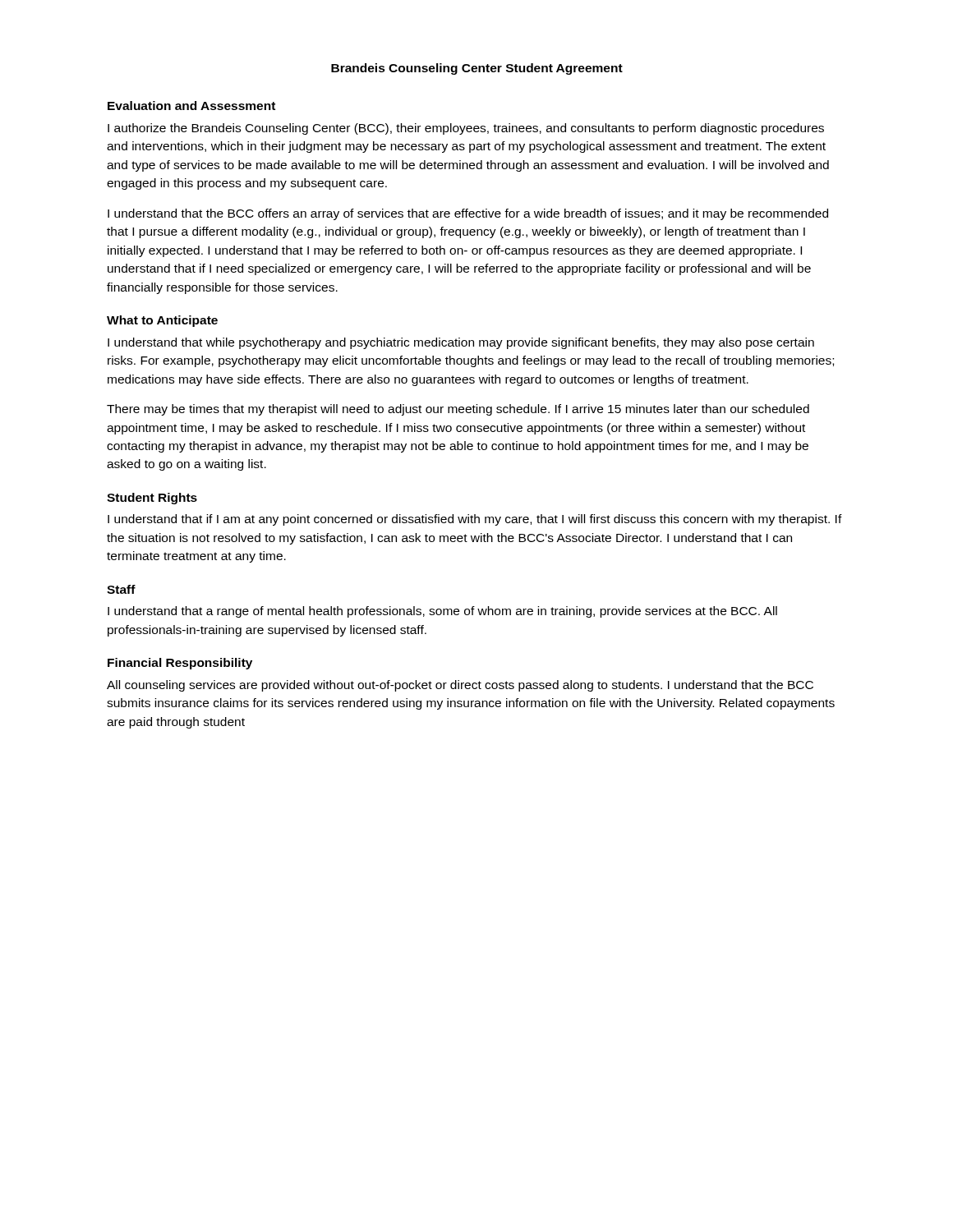The width and height of the screenshot is (953, 1232).
Task: Click the passage that begins "There may be times that my"
Action: pyautogui.click(x=458, y=436)
